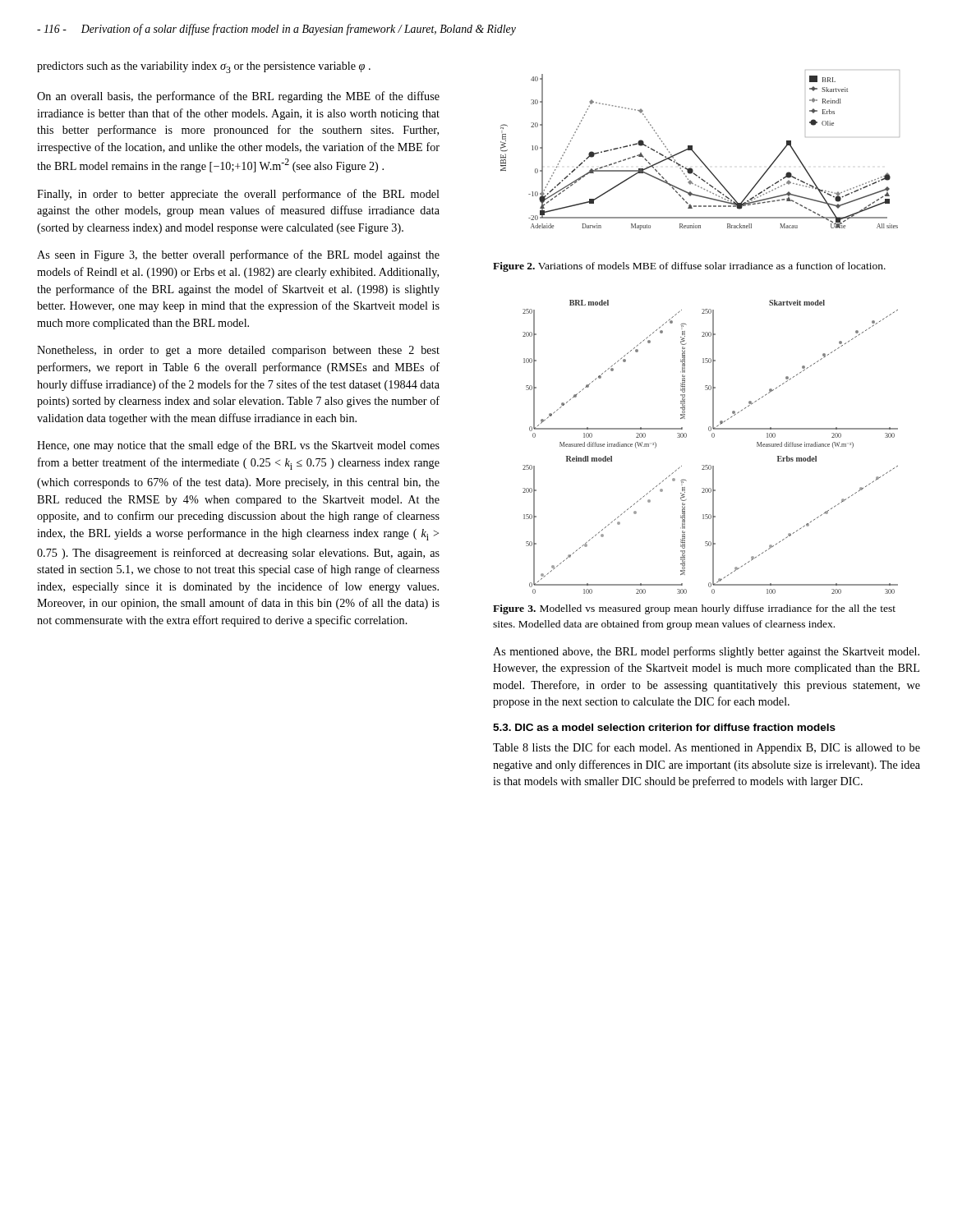
Task: Select the scatter plot
Action: tap(698, 441)
